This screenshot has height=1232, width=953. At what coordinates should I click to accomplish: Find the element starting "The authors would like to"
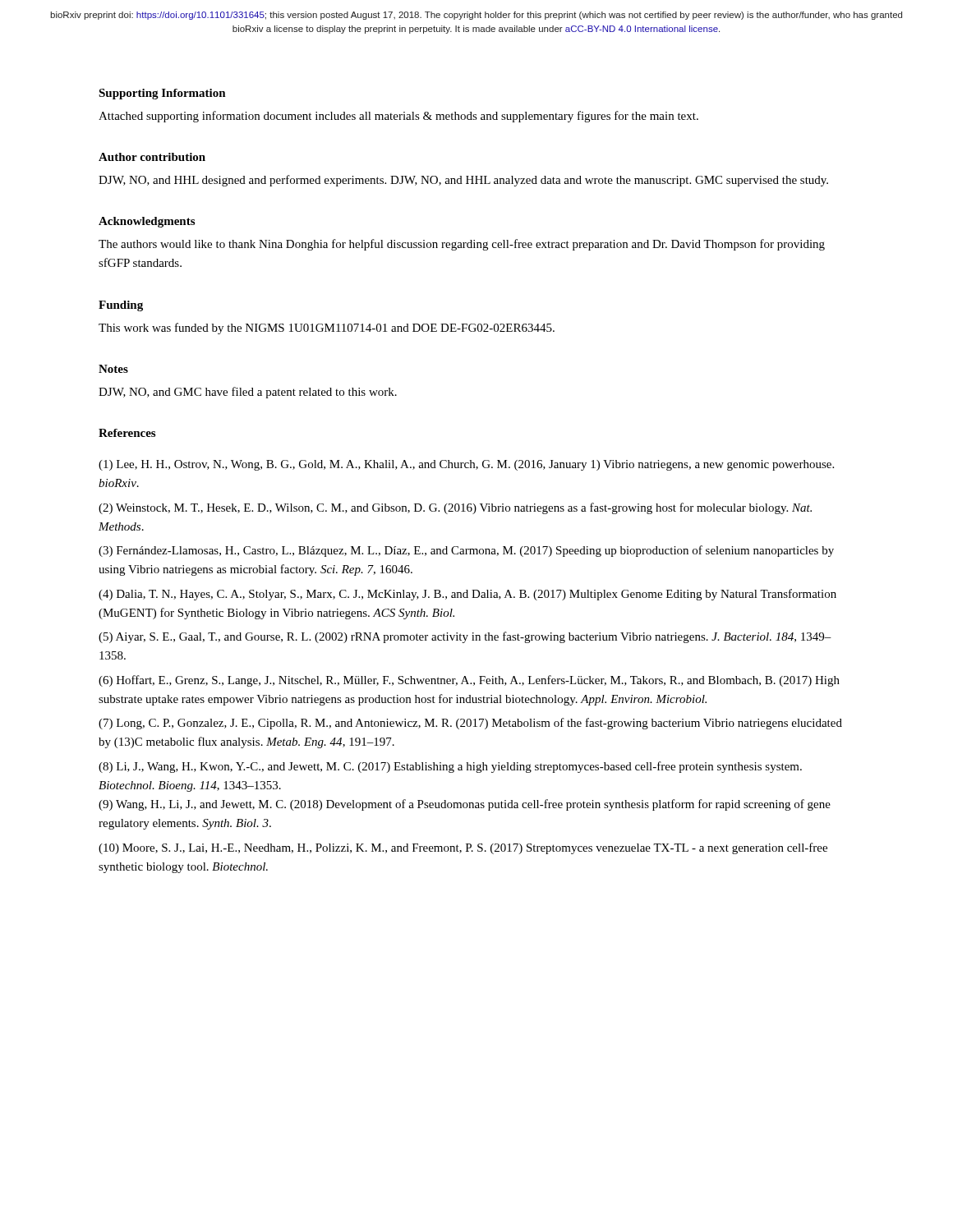tap(462, 253)
